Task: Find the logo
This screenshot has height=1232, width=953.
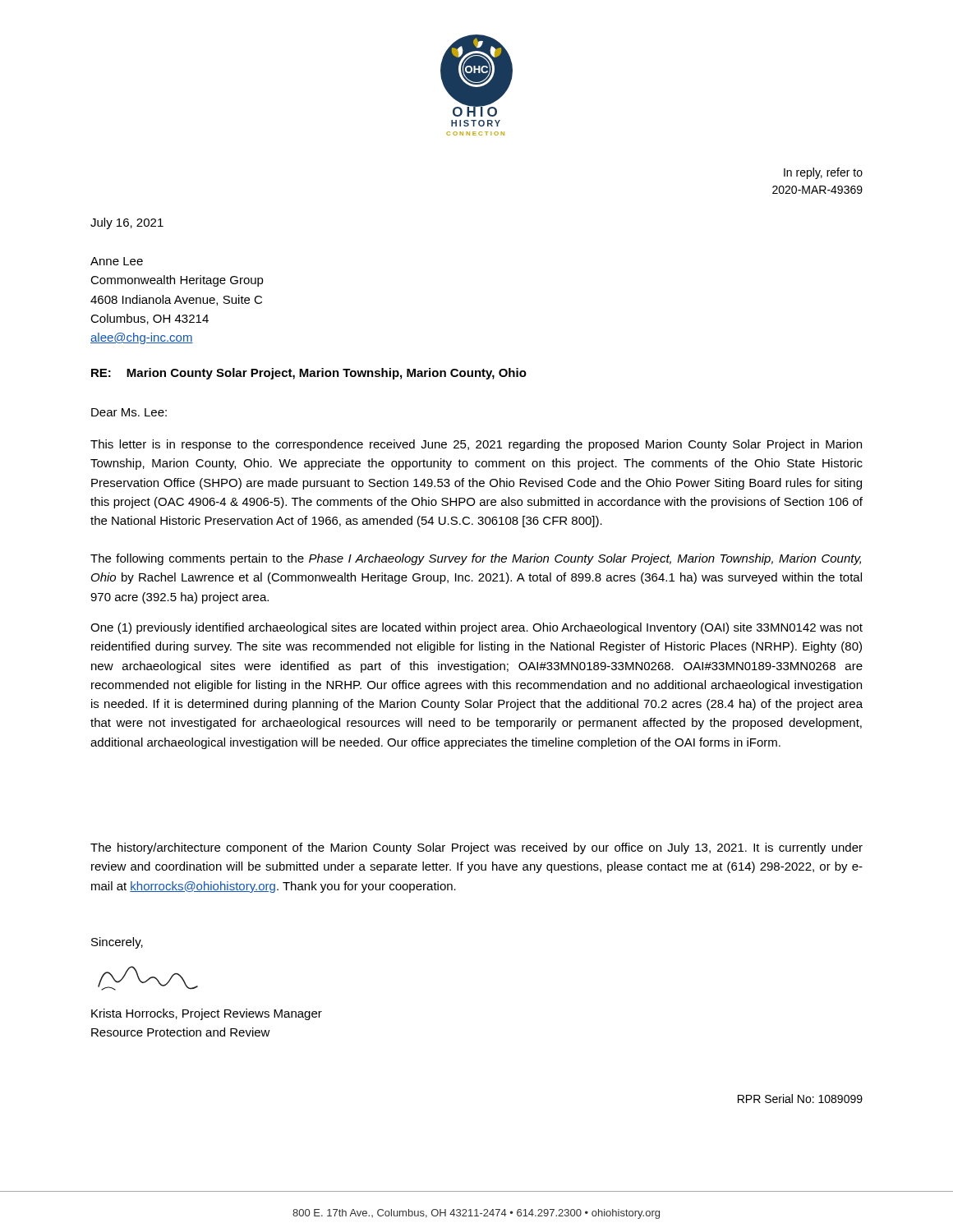Action: [476, 78]
